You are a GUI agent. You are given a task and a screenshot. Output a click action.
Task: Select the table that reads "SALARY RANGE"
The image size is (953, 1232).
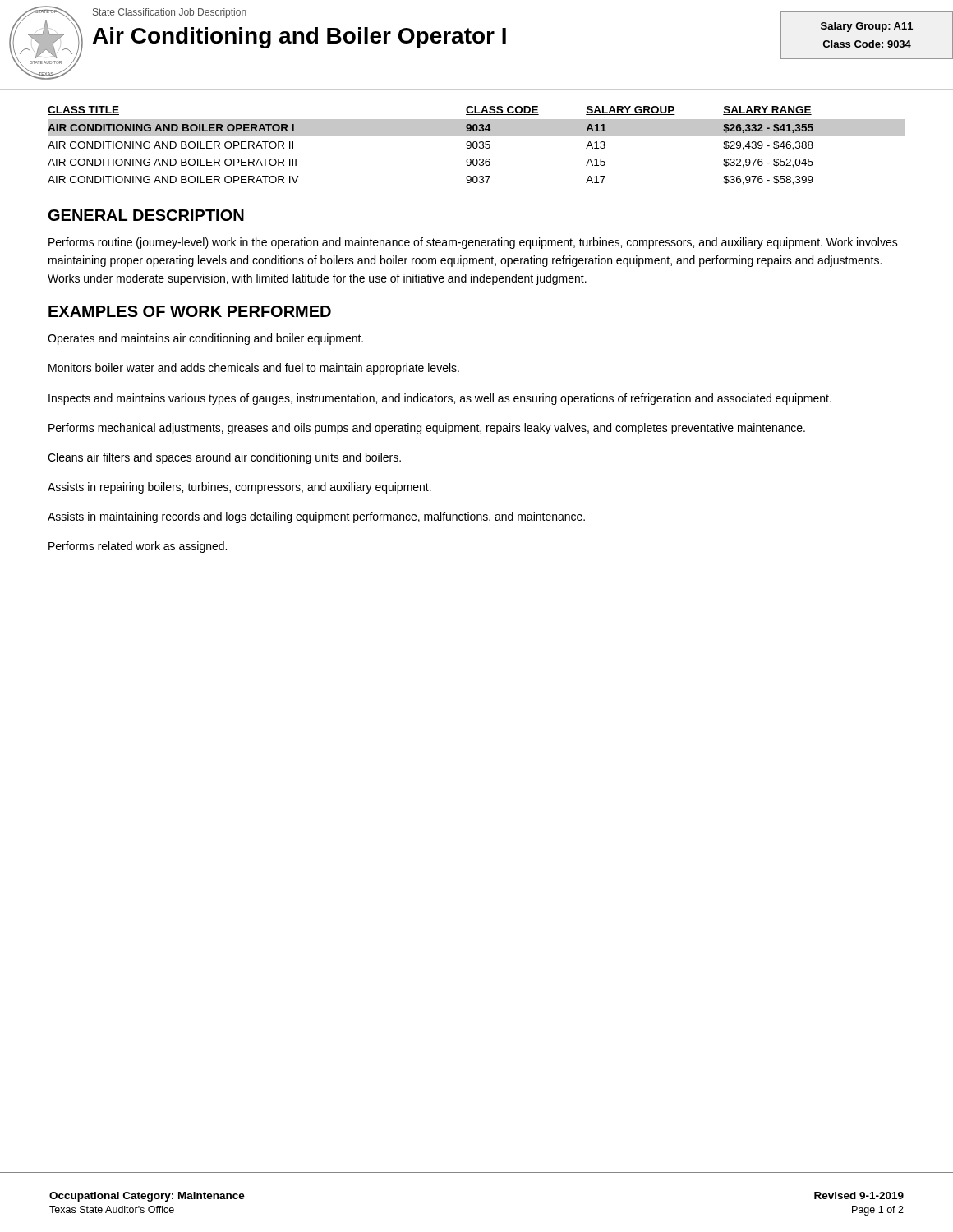tap(476, 144)
